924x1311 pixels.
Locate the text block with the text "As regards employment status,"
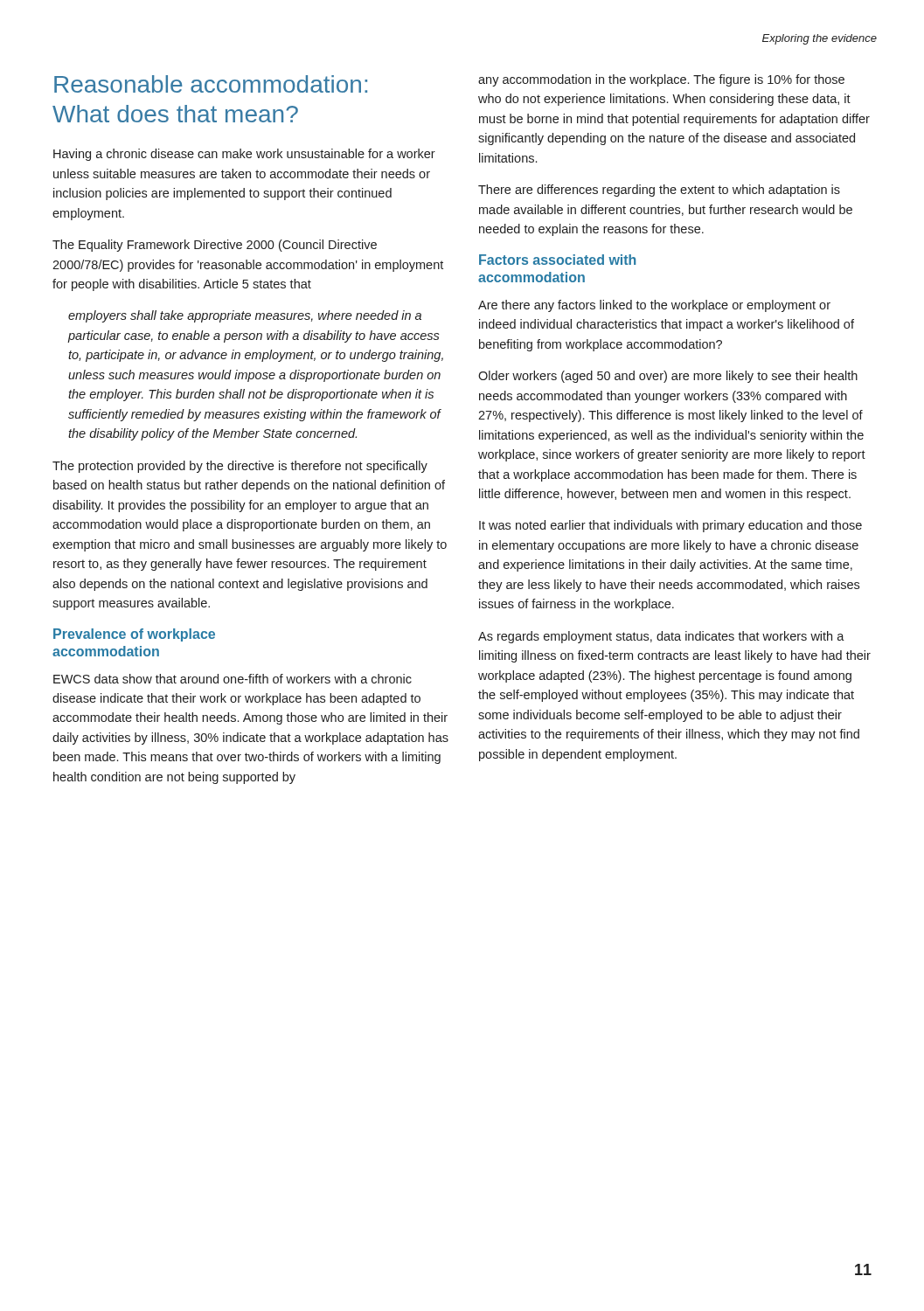point(674,695)
